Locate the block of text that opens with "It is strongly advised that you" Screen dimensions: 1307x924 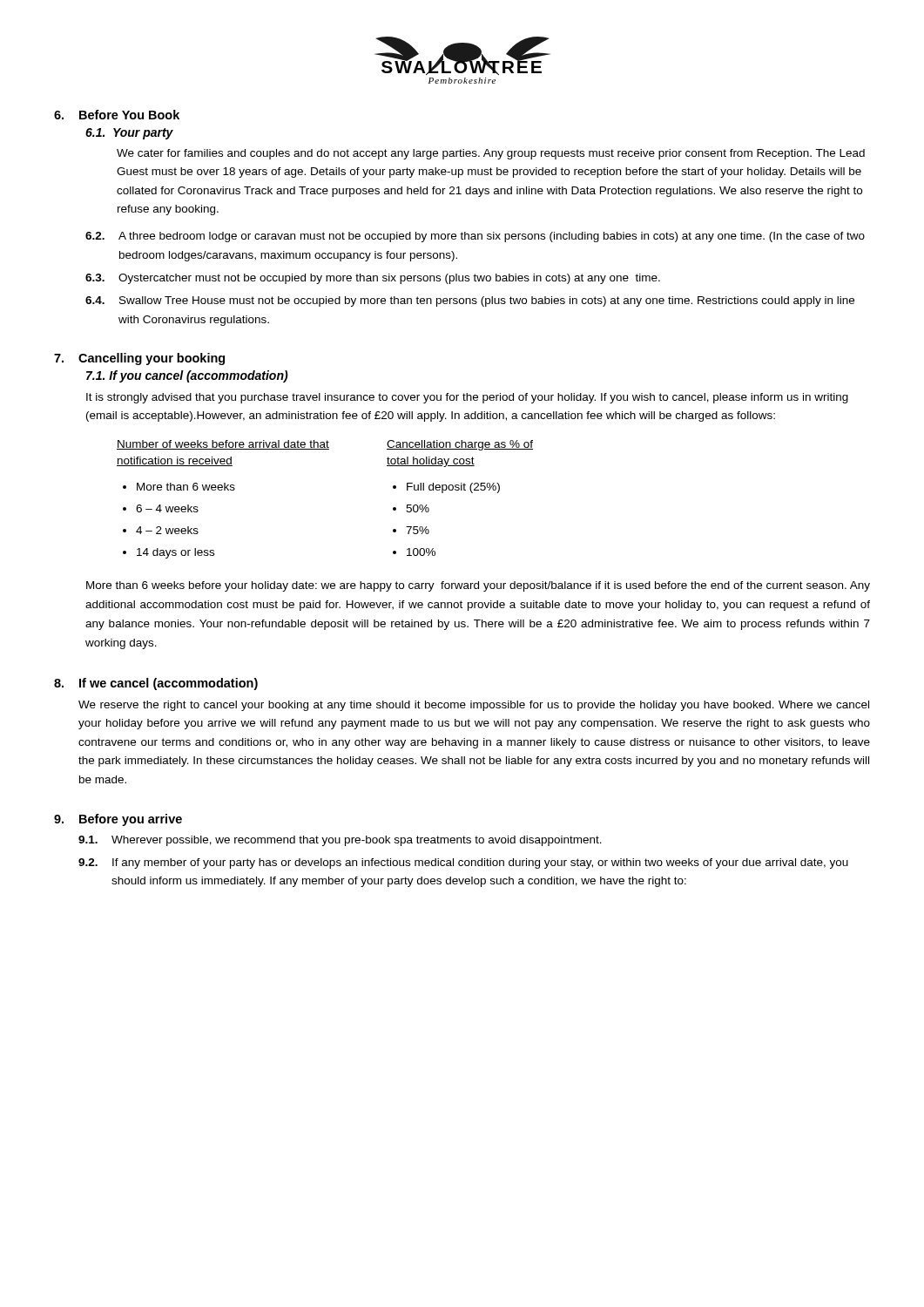coord(467,406)
